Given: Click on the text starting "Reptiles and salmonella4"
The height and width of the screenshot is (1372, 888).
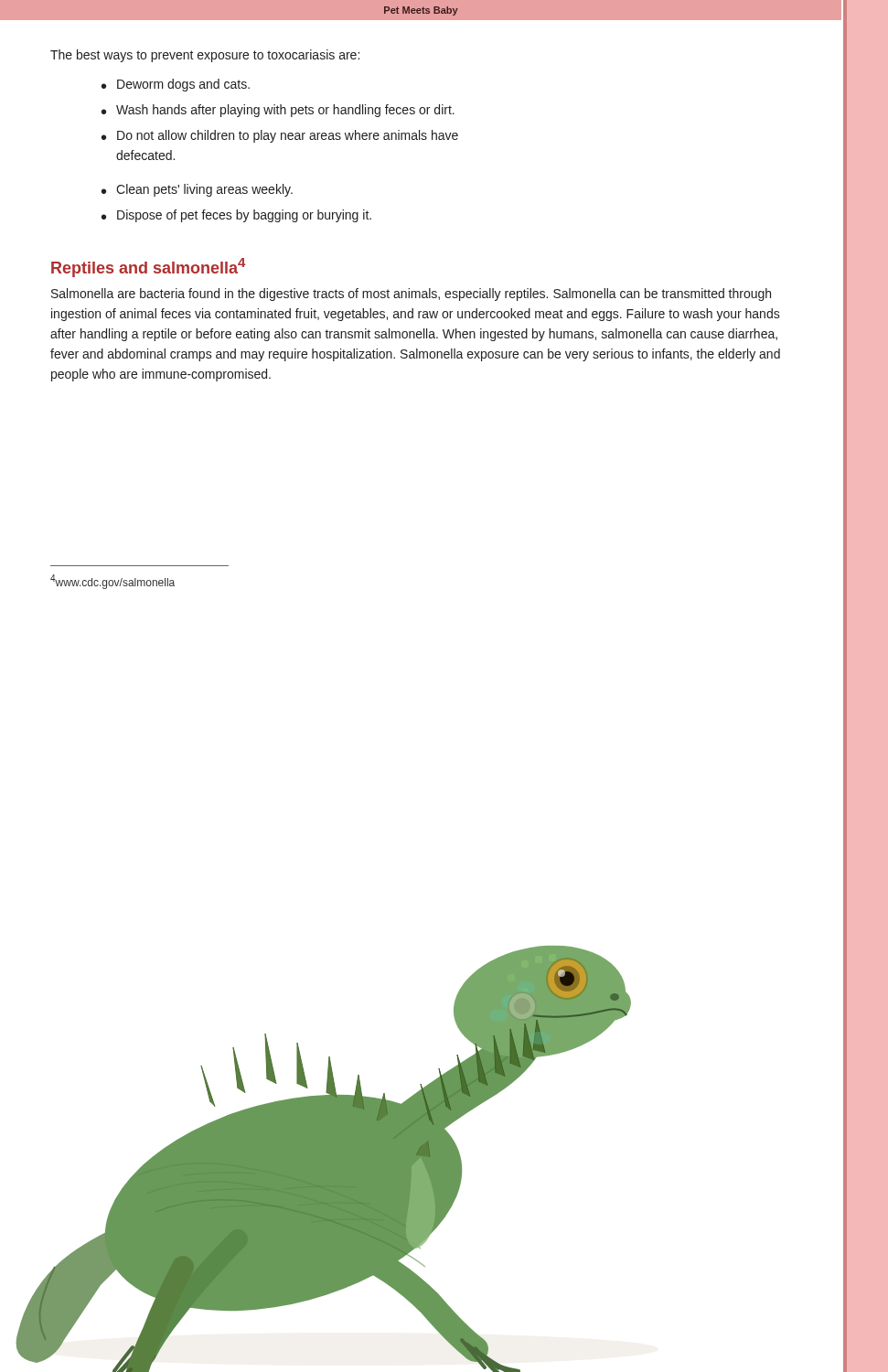Looking at the screenshot, I should (x=148, y=266).
